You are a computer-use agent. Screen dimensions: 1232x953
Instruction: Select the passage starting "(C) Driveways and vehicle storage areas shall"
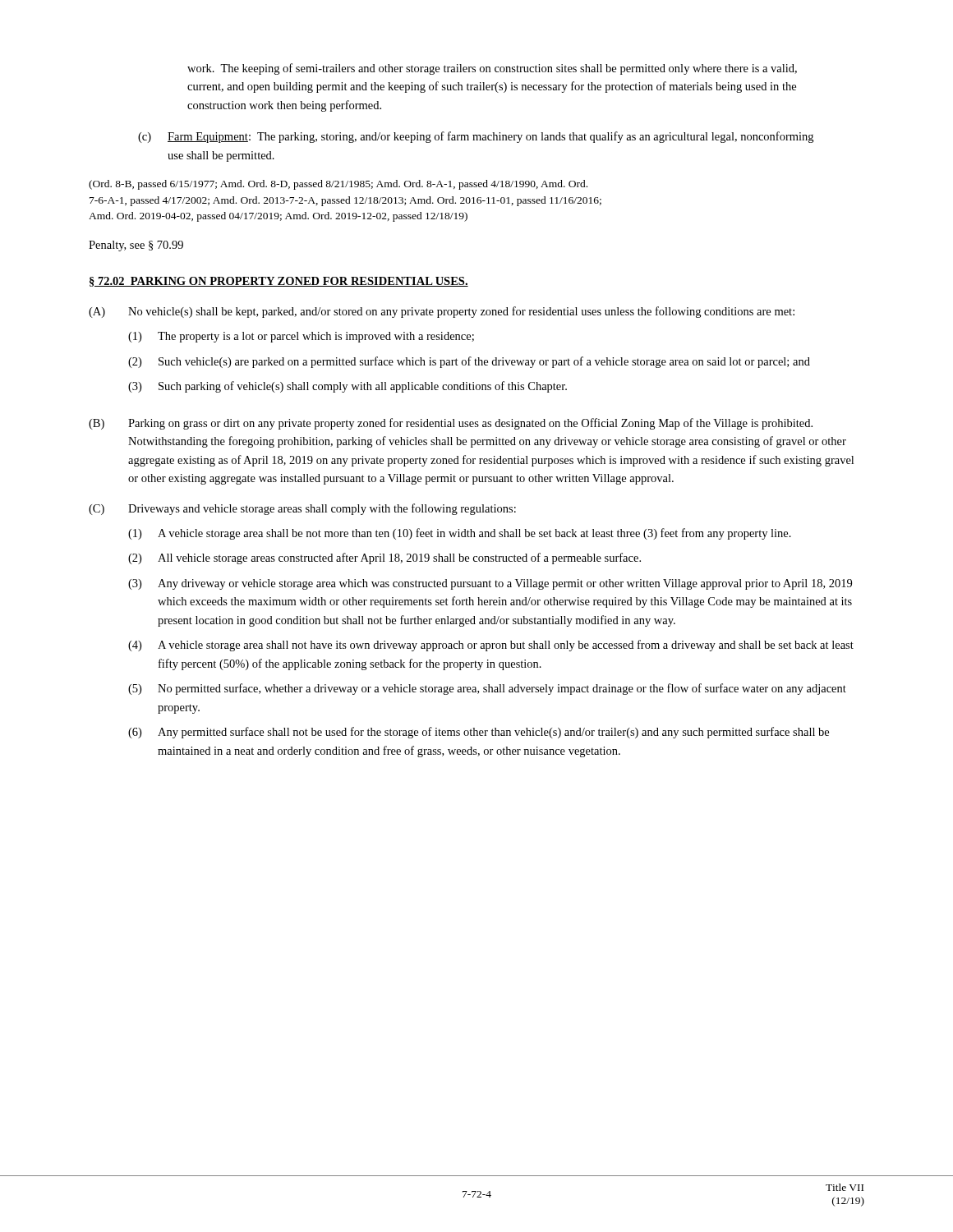pos(476,633)
